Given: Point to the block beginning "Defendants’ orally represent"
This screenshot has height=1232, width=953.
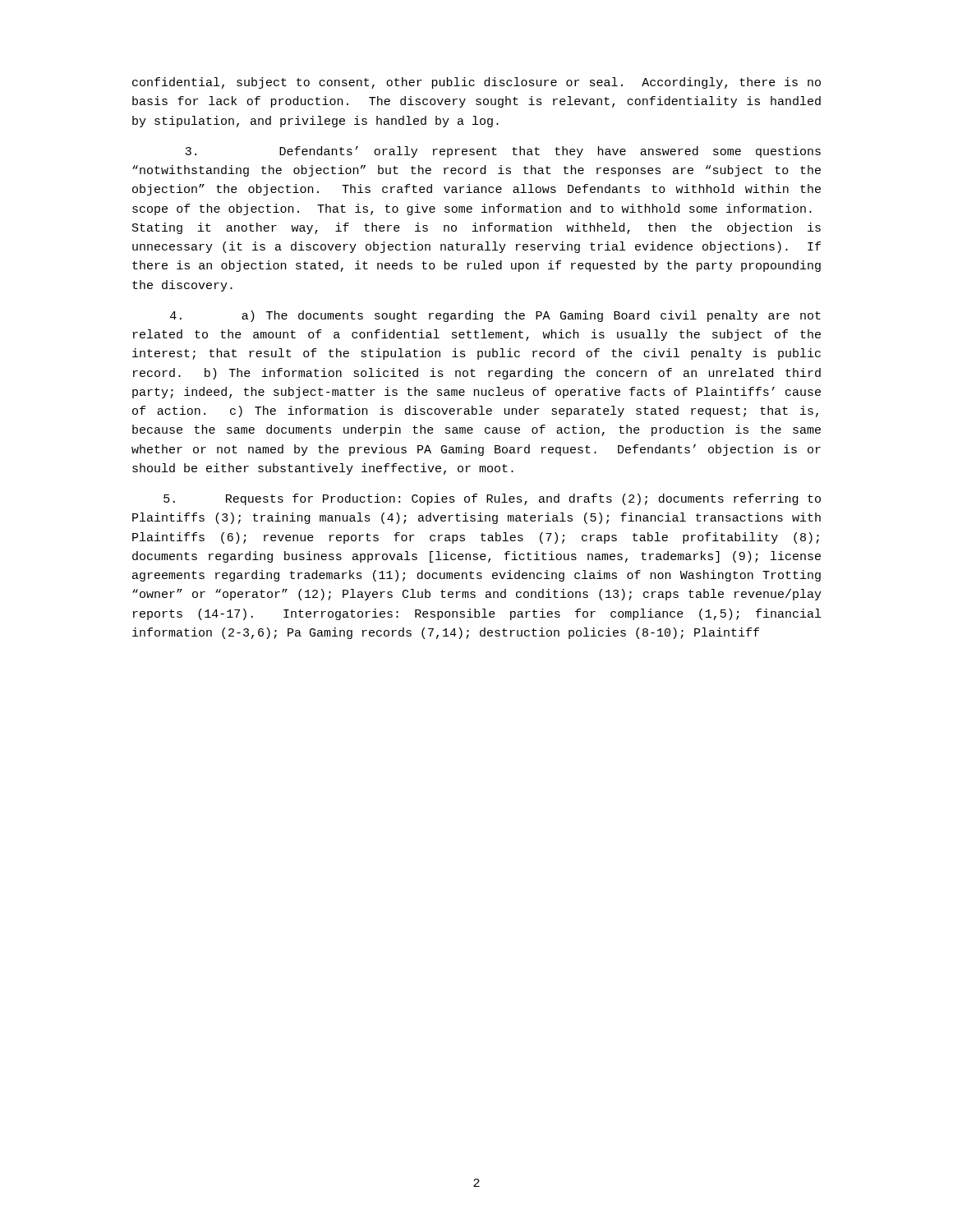Looking at the screenshot, I should click(476, 219).
